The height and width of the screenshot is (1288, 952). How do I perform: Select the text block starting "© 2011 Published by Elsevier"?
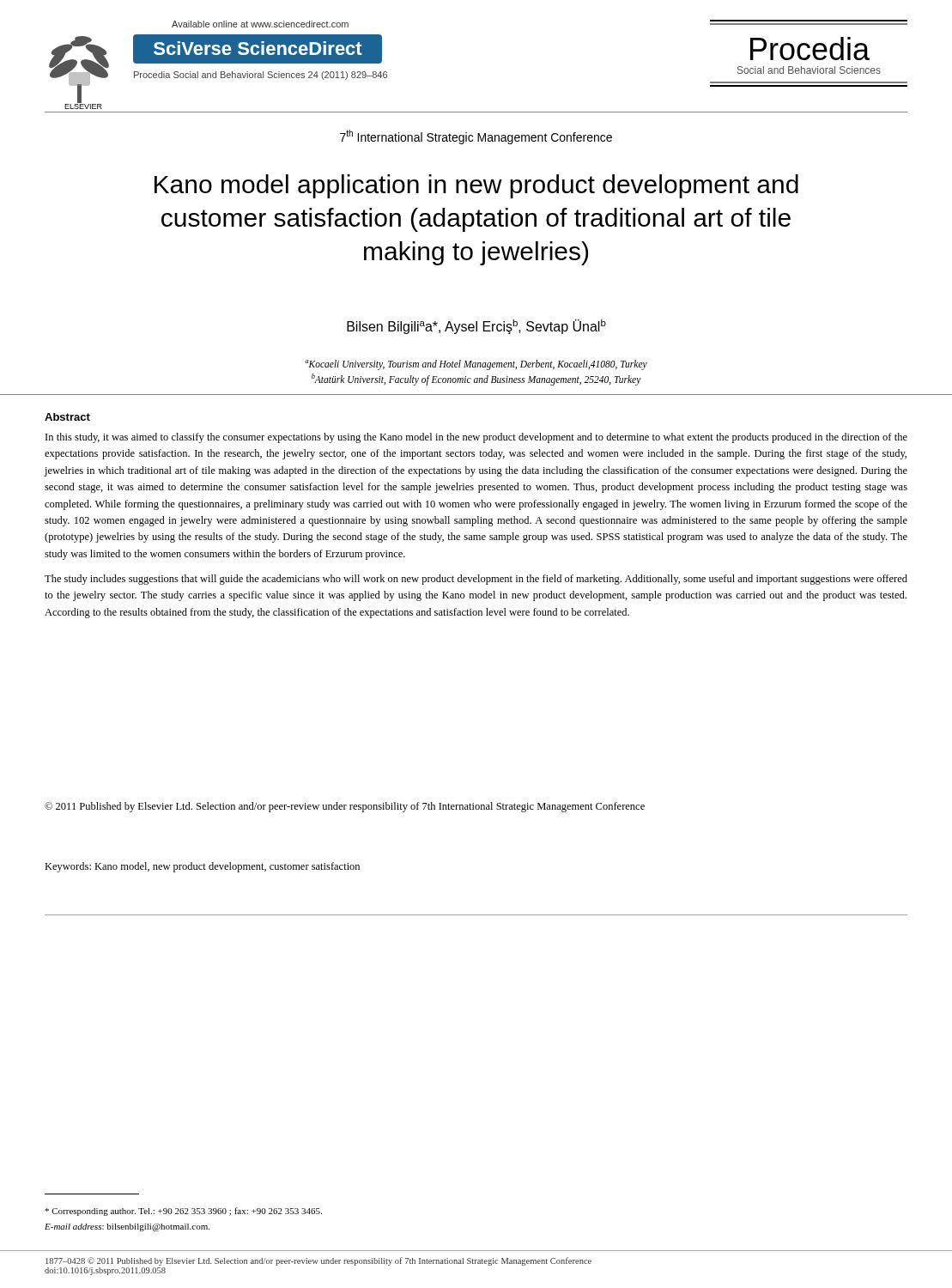(345, 806)
